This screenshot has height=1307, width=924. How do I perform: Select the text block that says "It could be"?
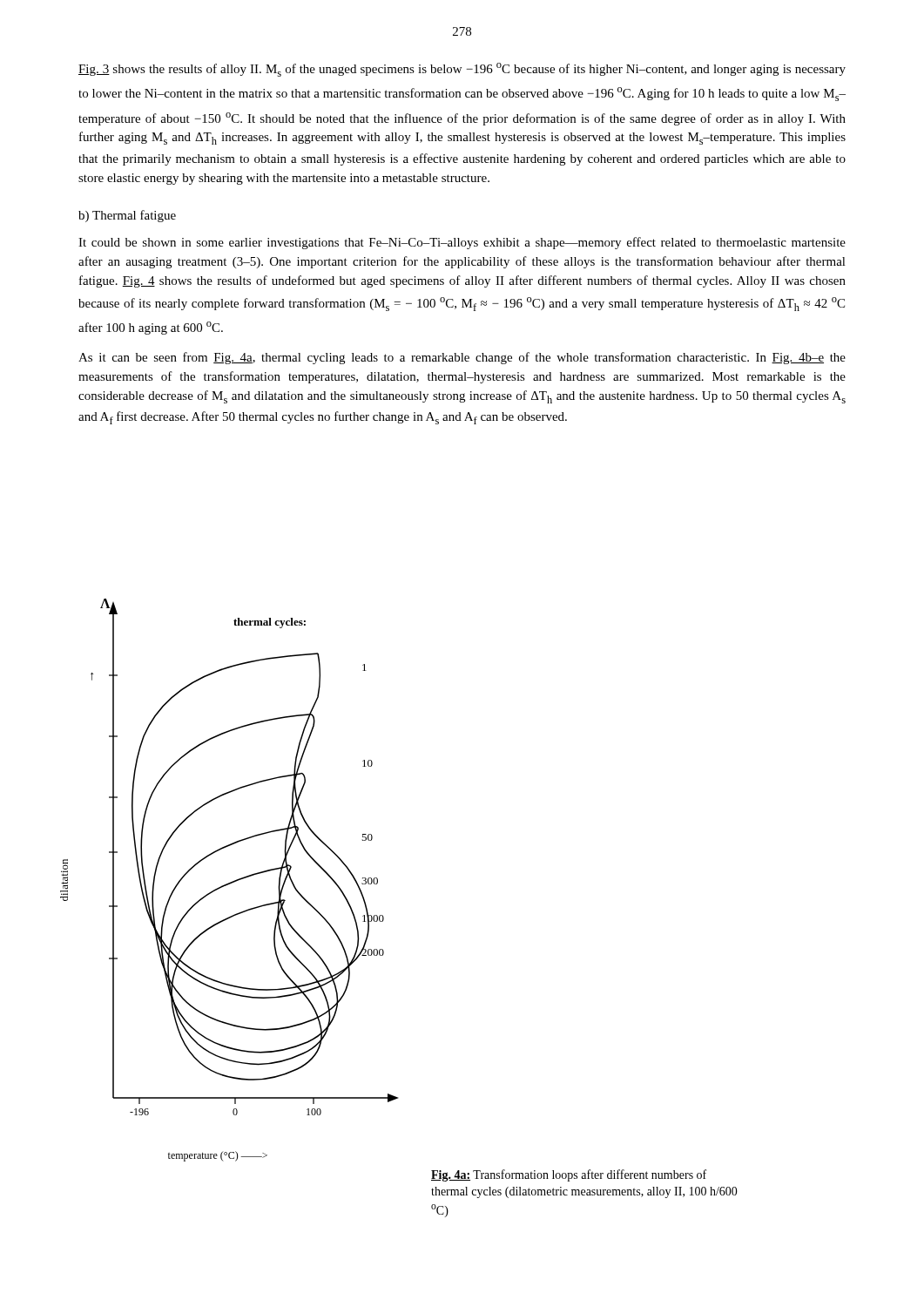[462, 285]
